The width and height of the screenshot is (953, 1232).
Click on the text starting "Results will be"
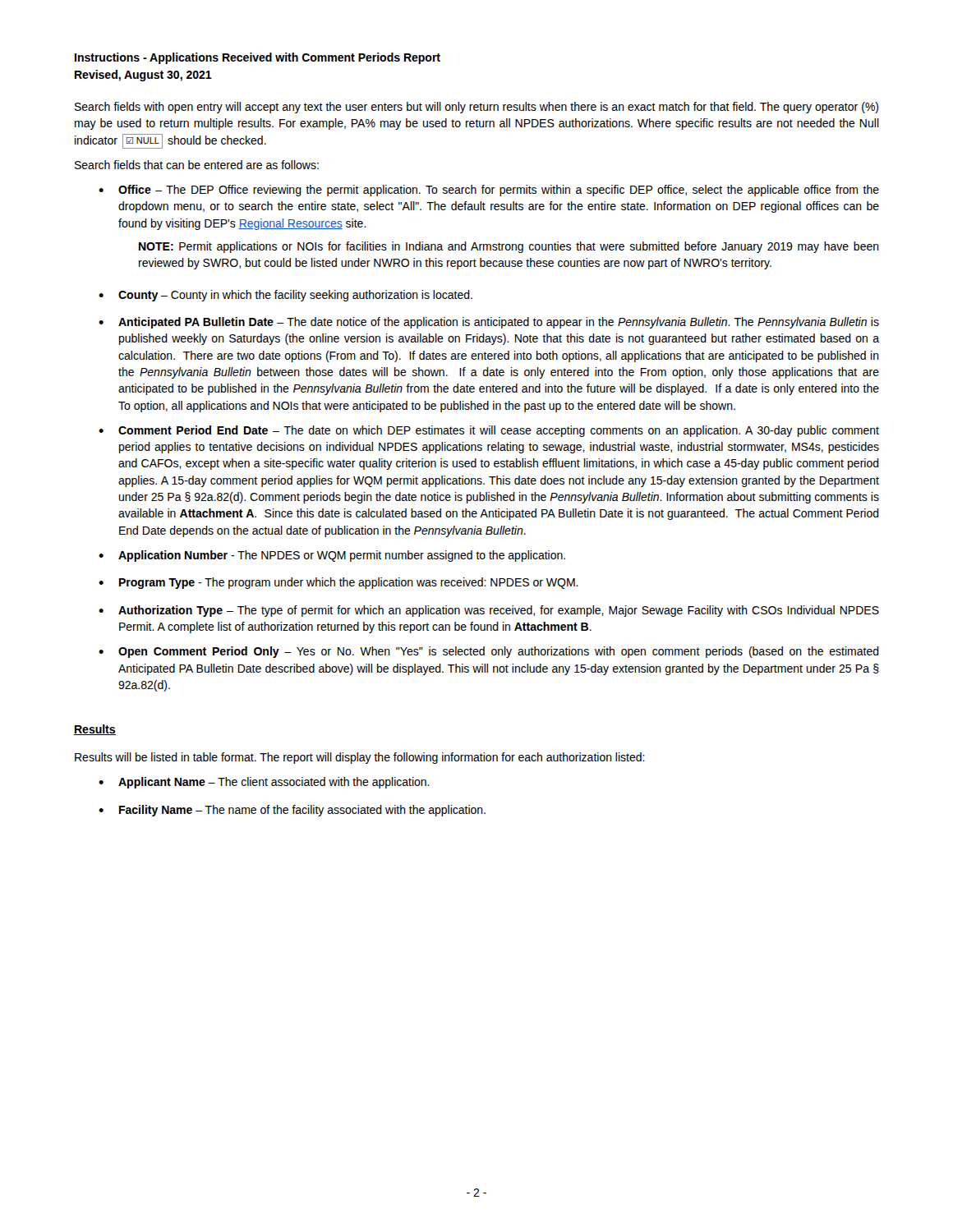click(360, 757)
